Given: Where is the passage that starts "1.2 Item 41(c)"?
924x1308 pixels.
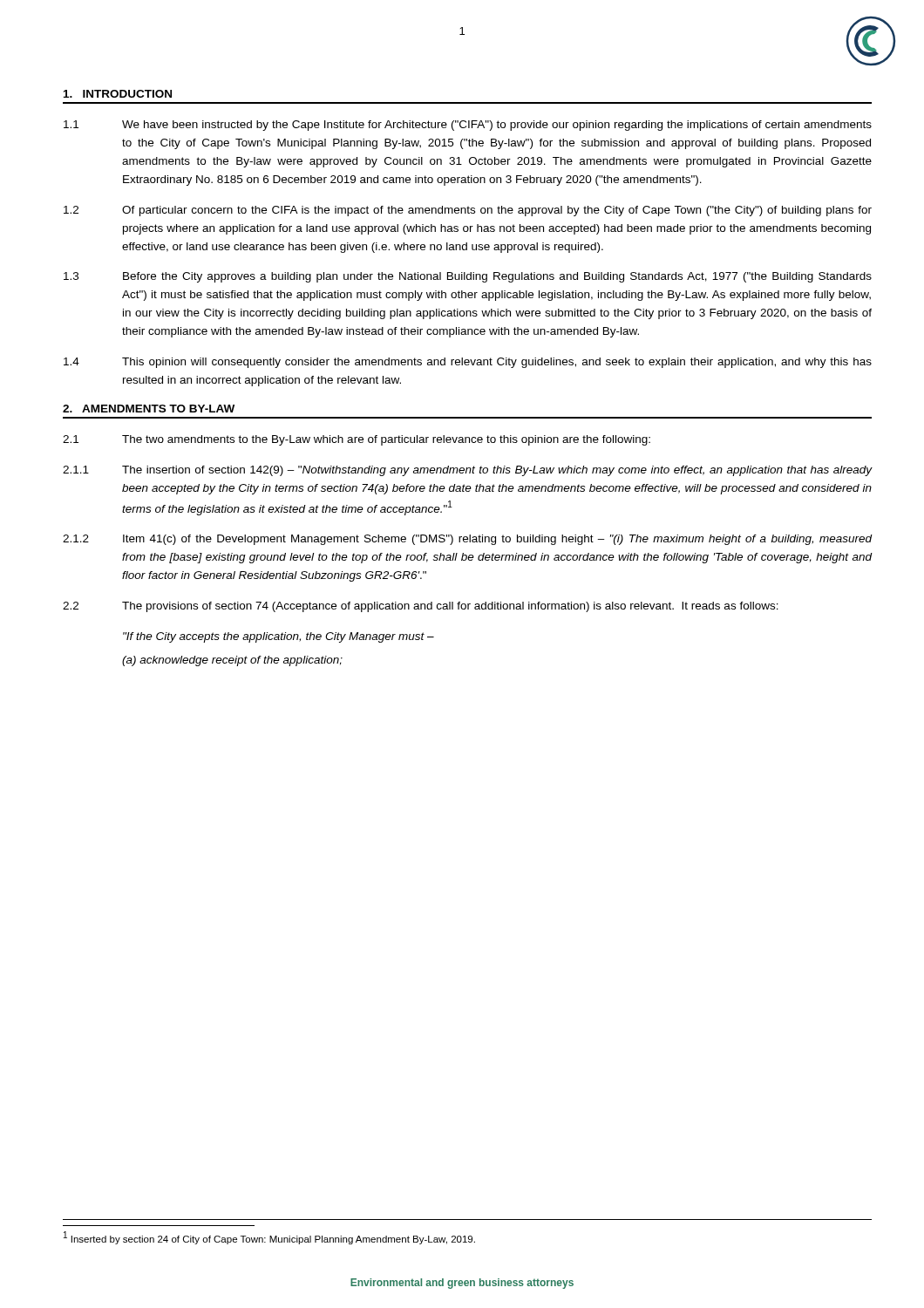Looking at the screenshot, I should click(x=467, y=558).
